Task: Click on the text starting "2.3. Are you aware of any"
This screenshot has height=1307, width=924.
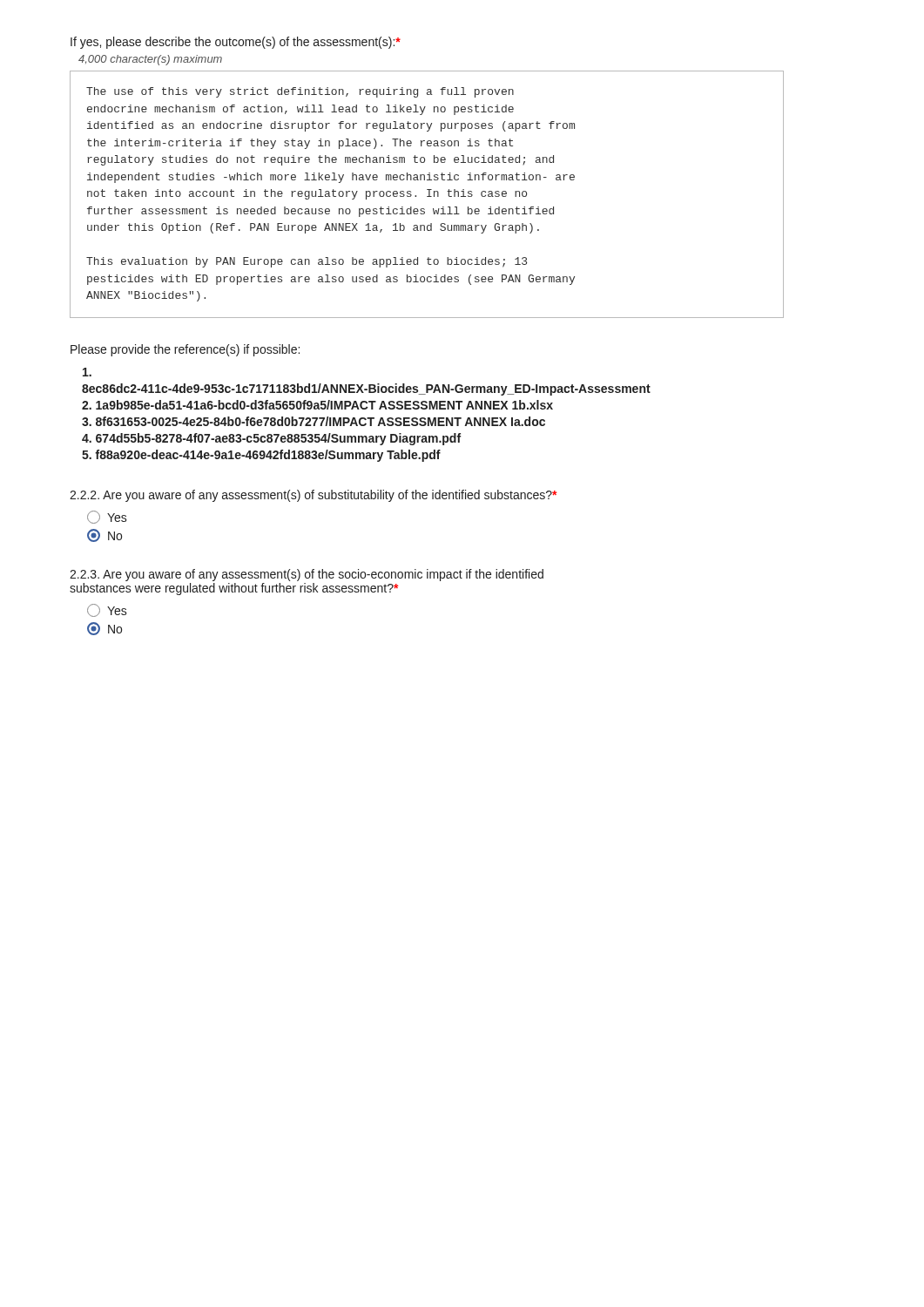Action: pos(307,581)
